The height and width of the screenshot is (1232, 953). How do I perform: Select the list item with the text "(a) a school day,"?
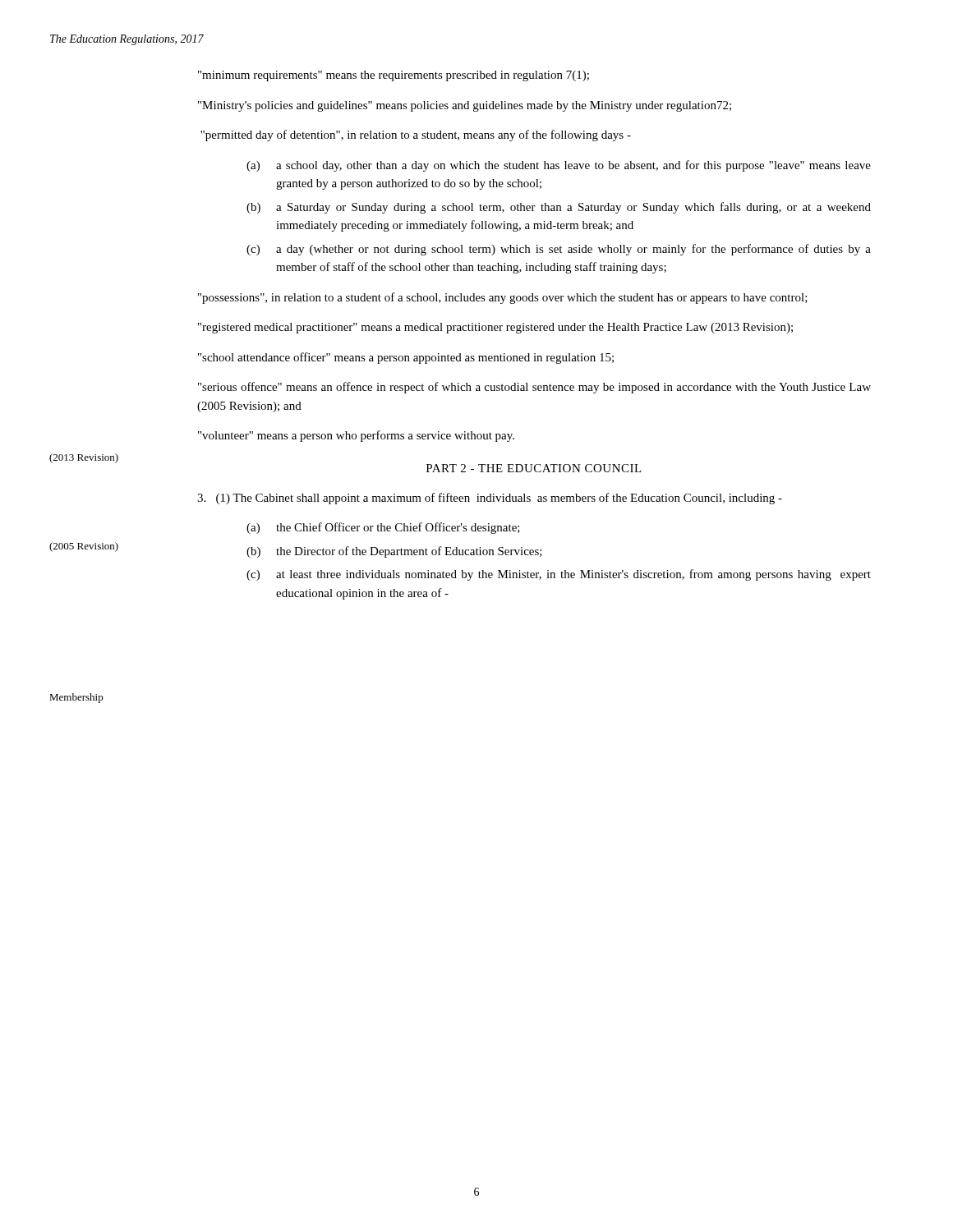point(559,174)
